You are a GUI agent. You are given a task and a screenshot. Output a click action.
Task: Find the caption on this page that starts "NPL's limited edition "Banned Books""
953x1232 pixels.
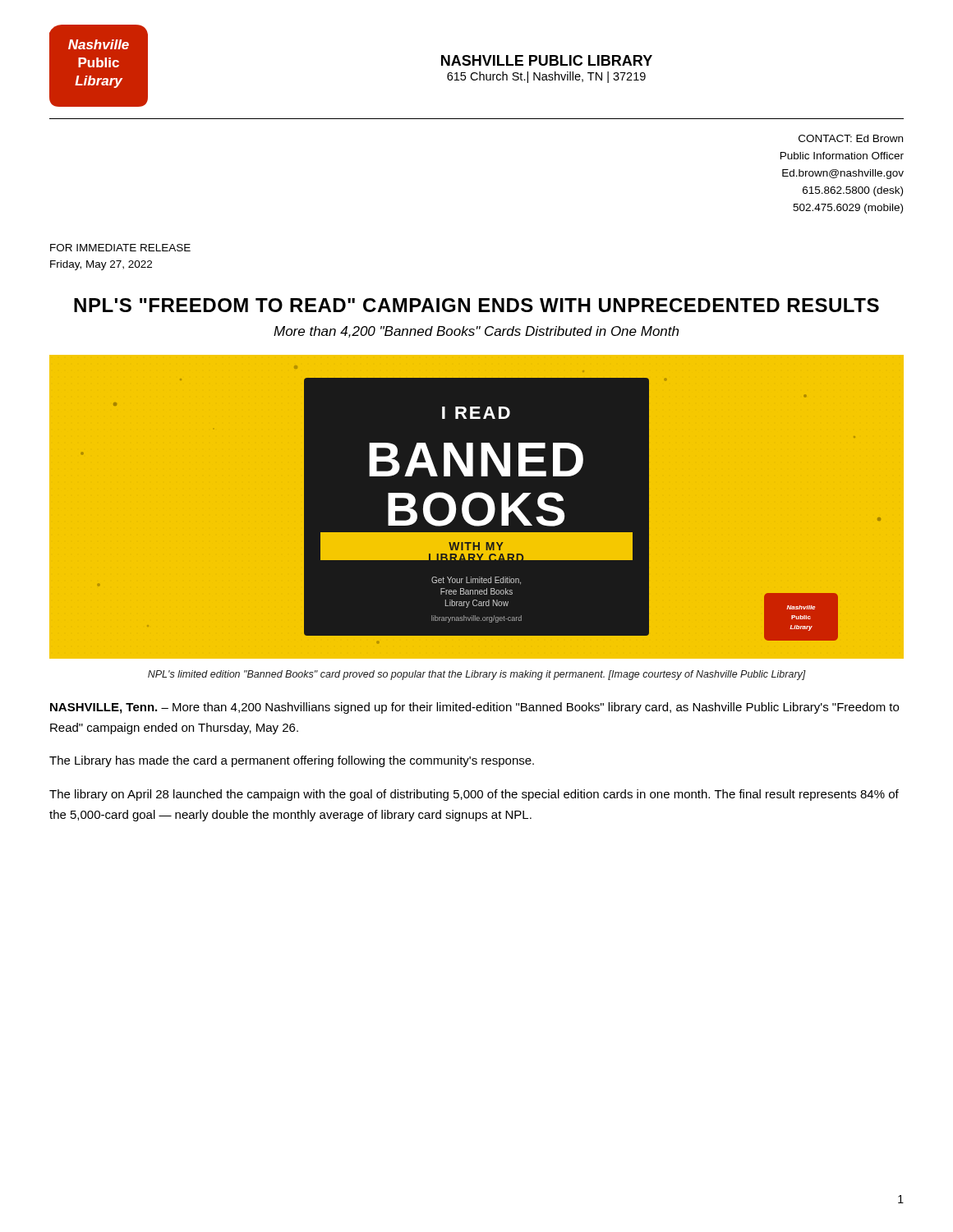pyautogui.click(x=476, y=675)
